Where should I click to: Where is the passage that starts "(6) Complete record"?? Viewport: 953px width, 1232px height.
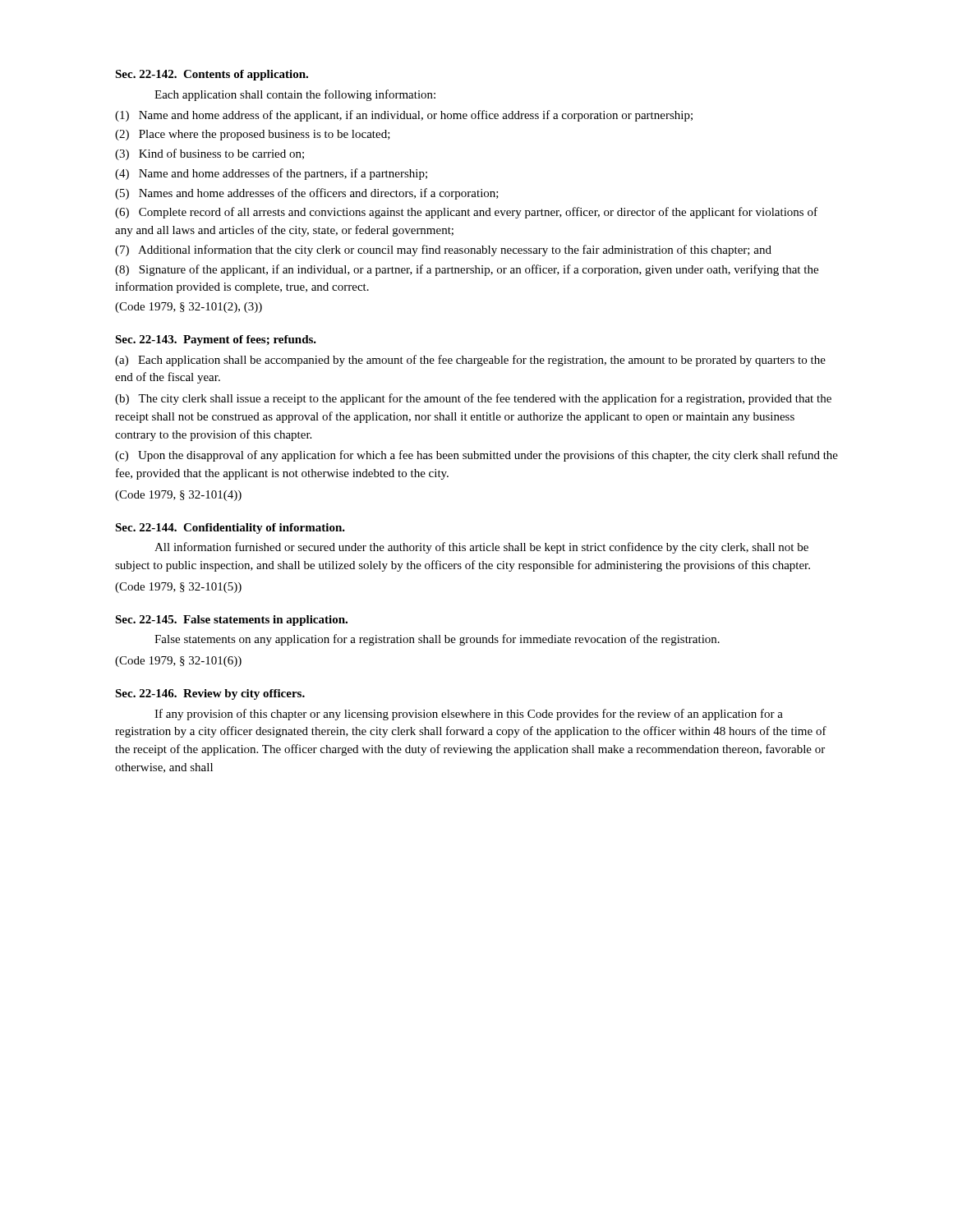coord(466,221)
